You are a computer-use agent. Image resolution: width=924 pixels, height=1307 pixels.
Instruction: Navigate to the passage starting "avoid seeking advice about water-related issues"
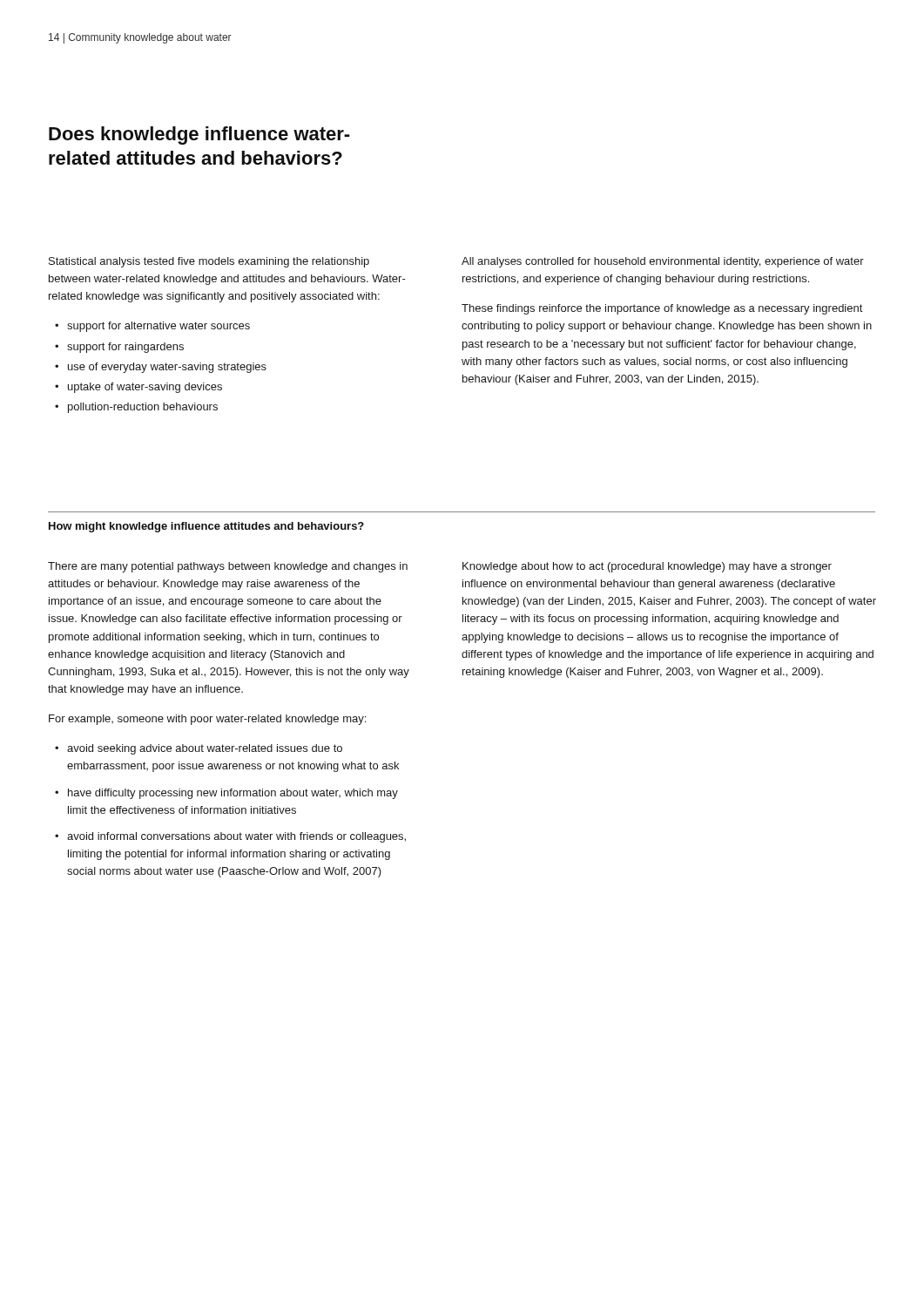click(233, 757)
